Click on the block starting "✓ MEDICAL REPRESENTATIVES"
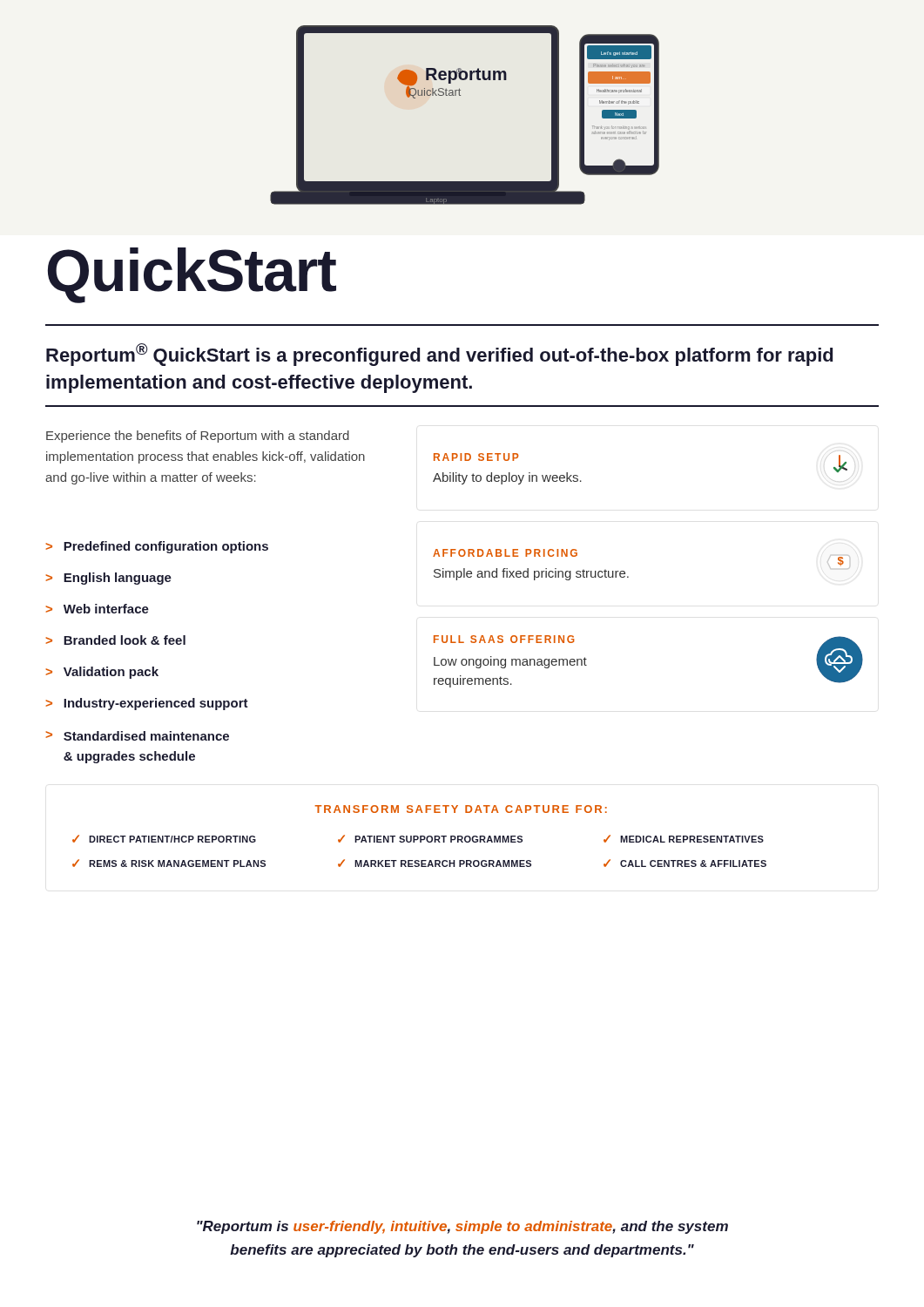Screen dimensions: 1307x924 (683, 839)
